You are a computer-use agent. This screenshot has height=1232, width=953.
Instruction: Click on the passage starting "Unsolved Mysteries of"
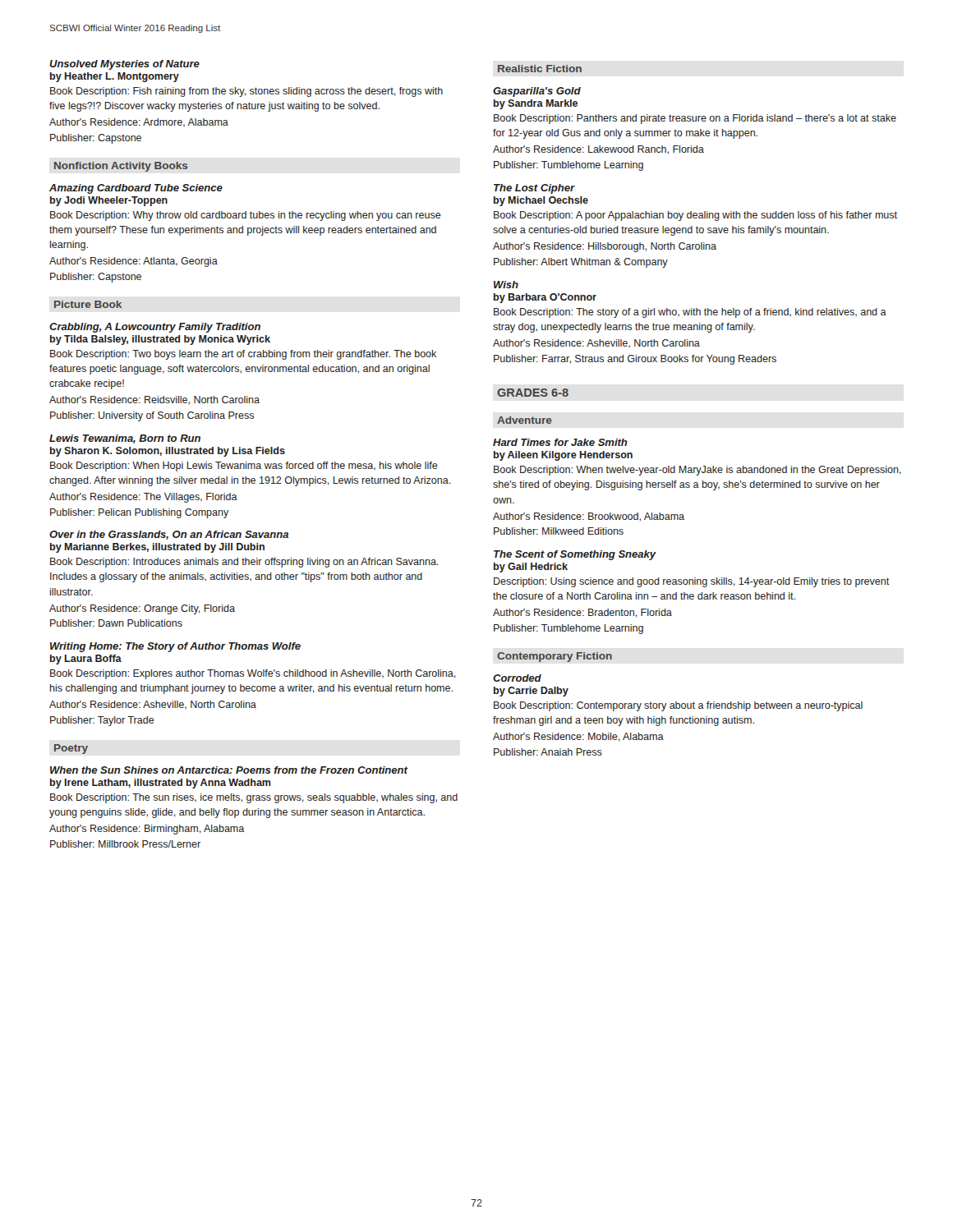(255, 102)
